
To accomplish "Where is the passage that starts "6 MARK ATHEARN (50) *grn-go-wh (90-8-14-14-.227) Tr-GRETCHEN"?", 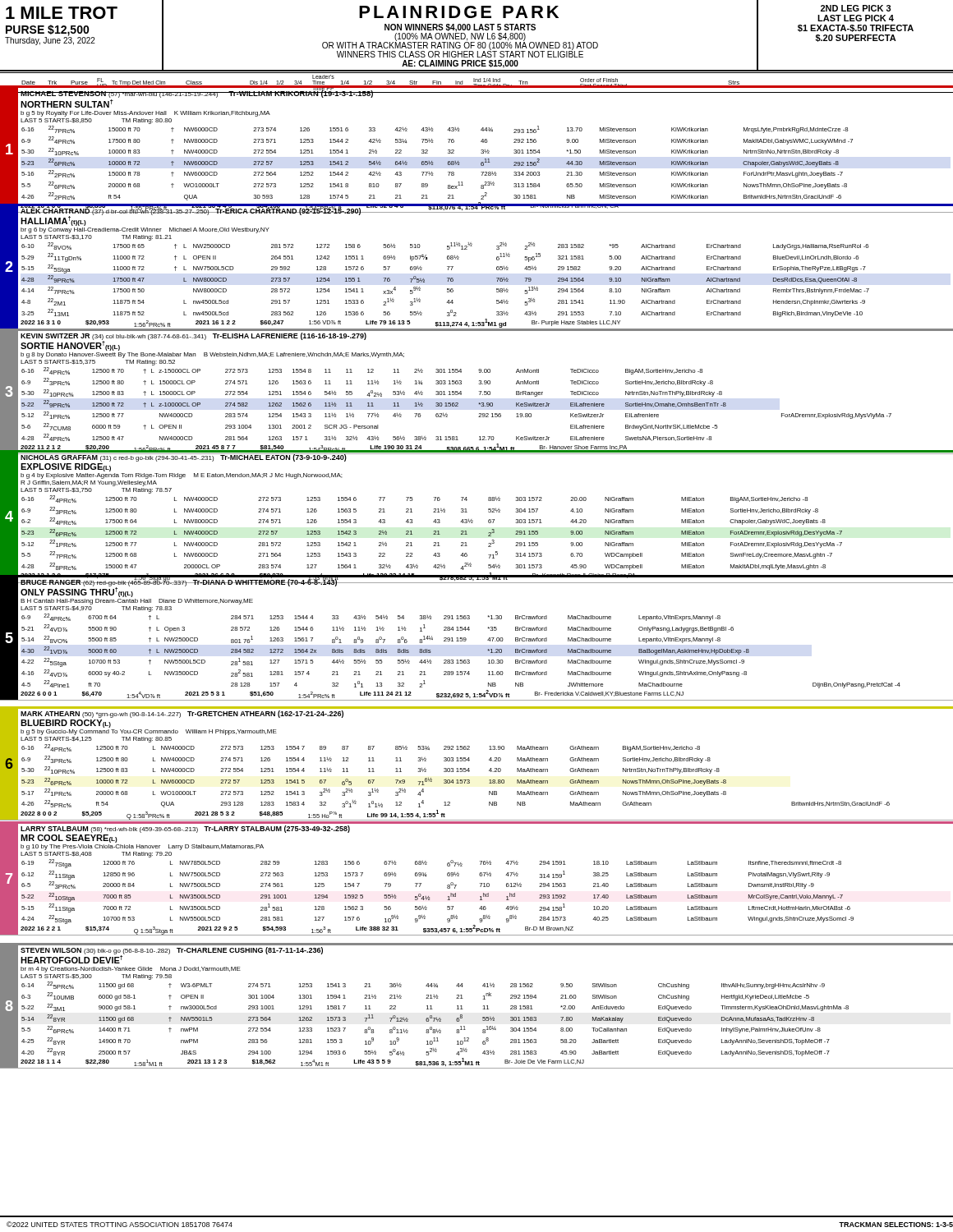I will point(476,764).
